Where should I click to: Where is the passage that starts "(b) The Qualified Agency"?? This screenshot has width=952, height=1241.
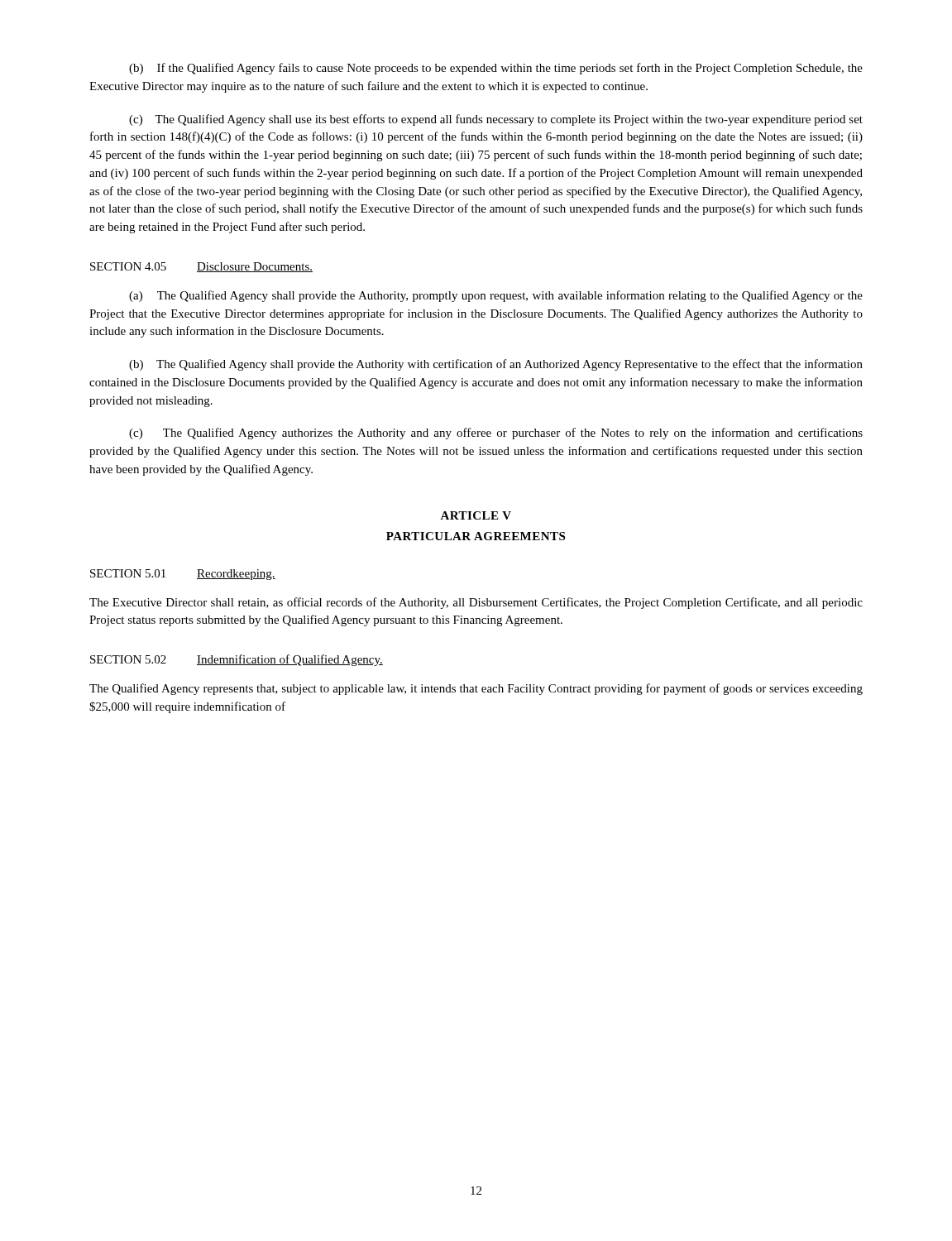[476, 383]
